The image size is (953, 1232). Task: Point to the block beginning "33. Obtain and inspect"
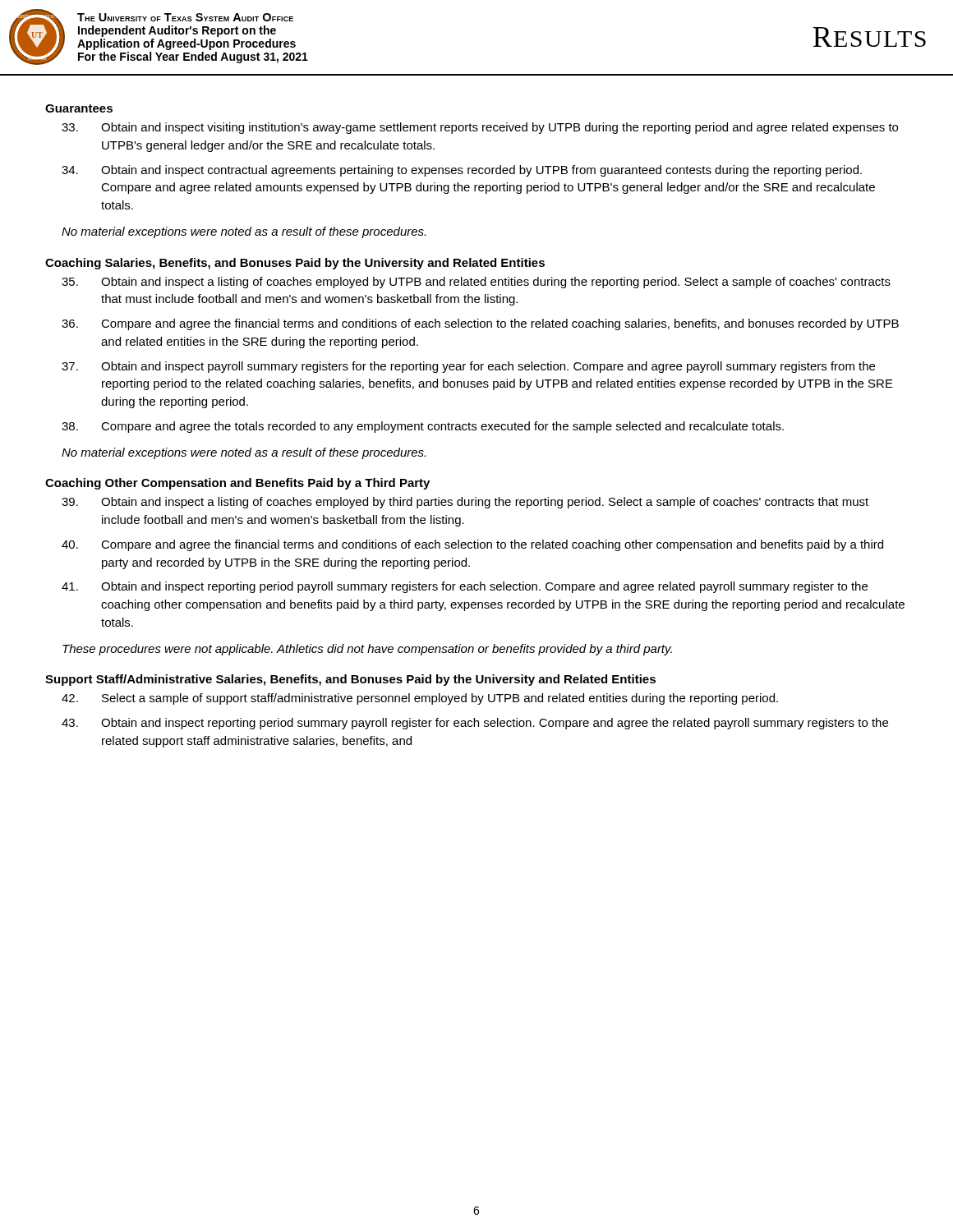click(x=476, y=136)
